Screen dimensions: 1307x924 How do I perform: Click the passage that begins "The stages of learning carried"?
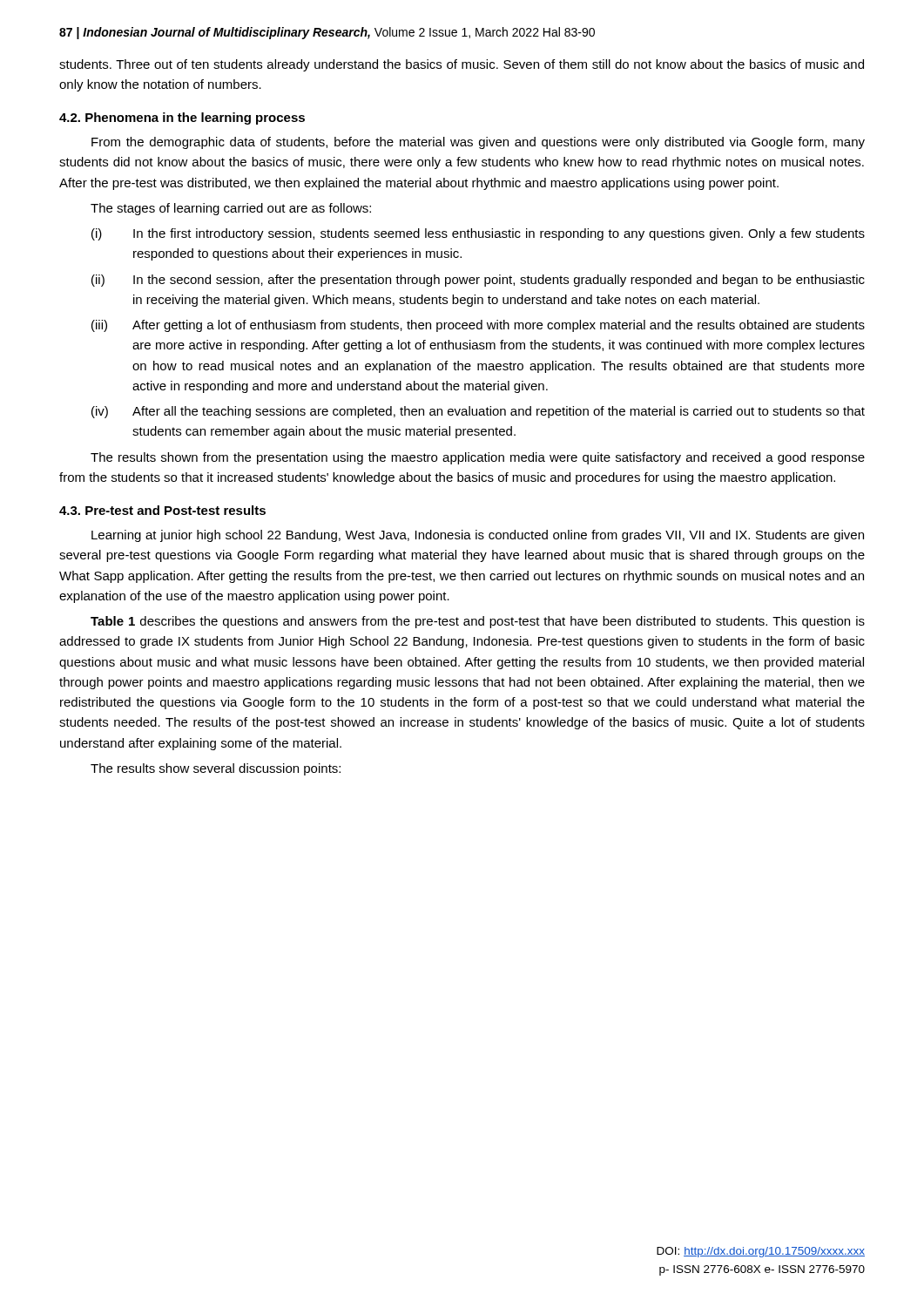click(x=231, y=208)
